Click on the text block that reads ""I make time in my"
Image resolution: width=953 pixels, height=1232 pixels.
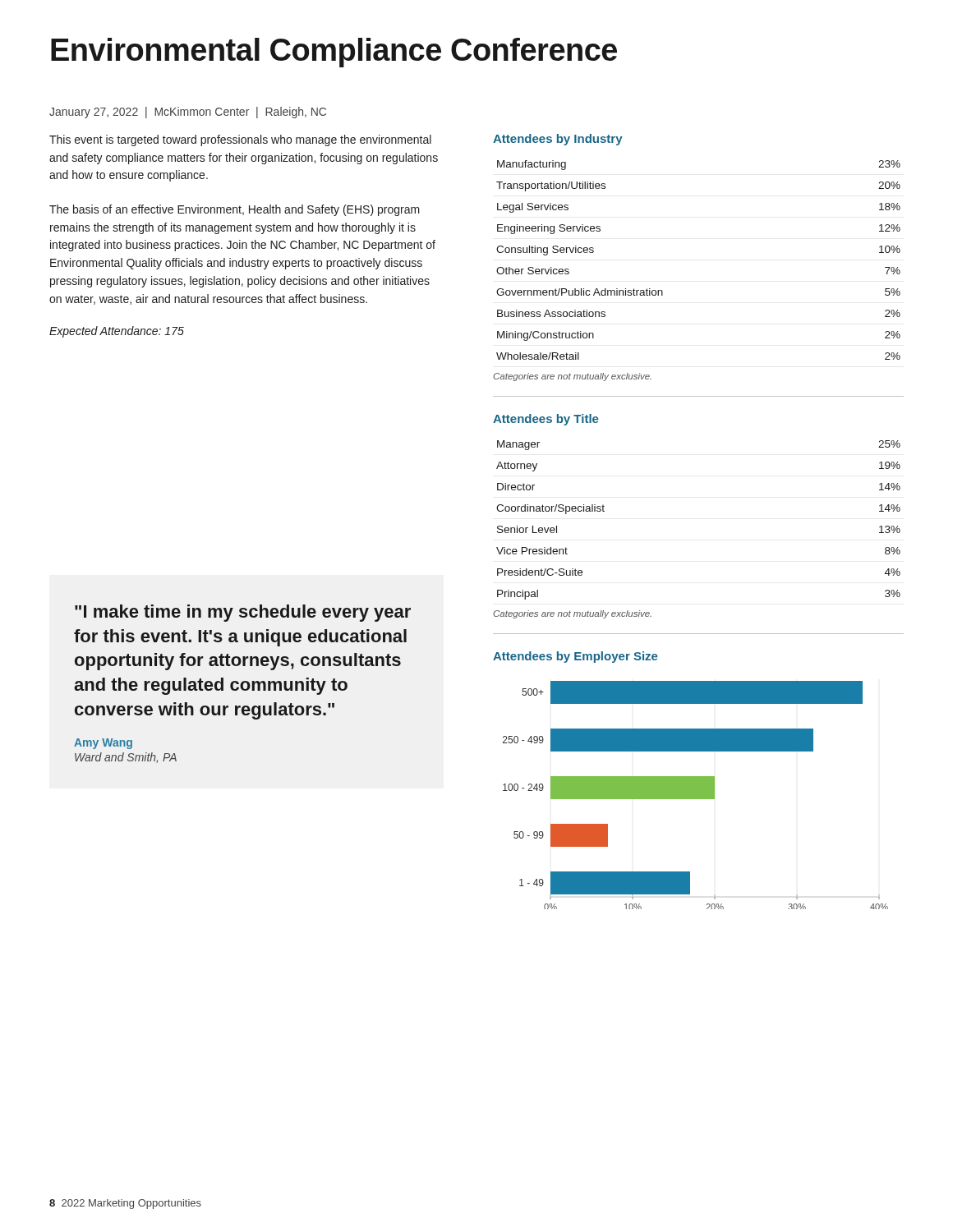click(x=246, y=682)
